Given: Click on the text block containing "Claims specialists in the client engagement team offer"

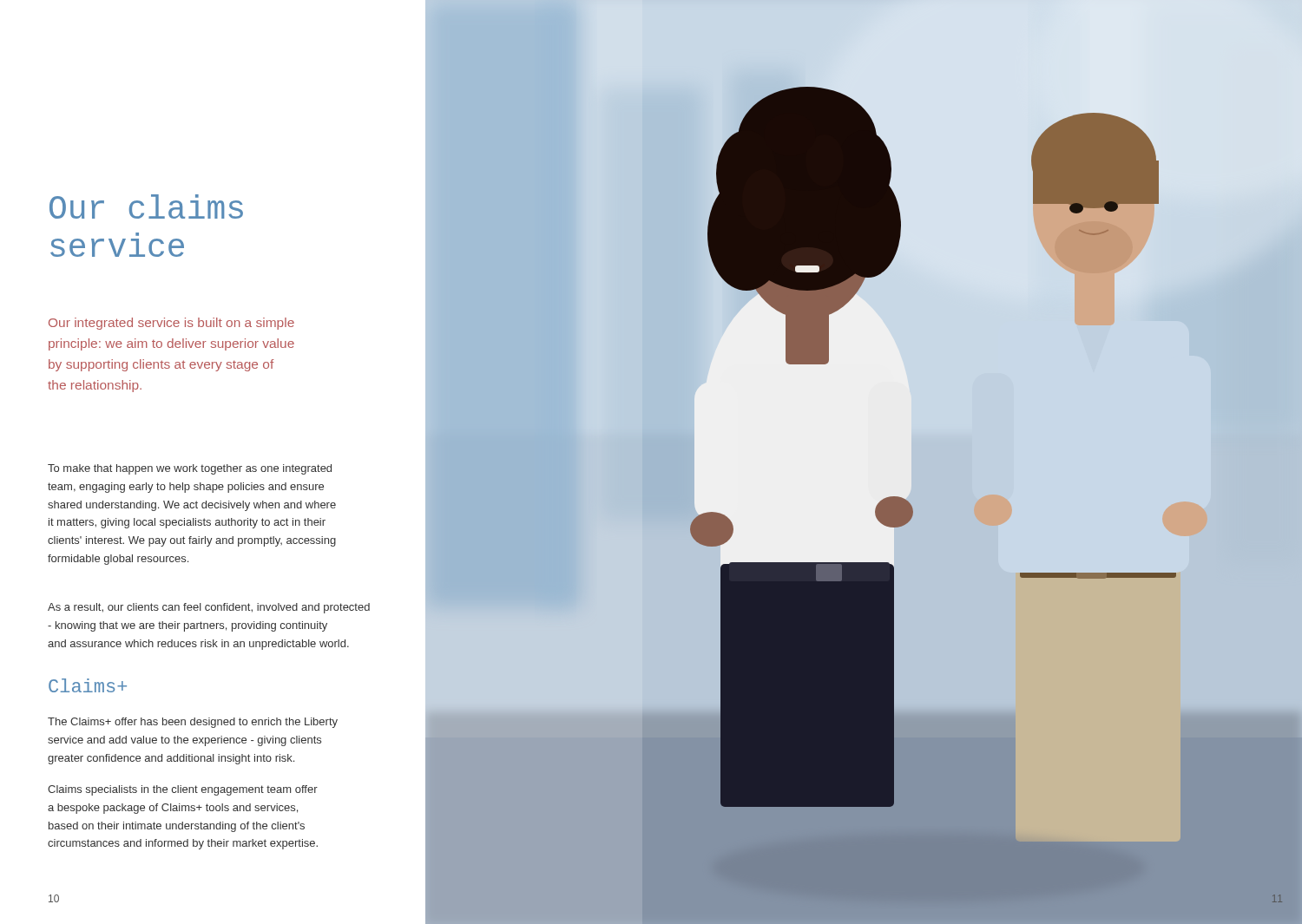Looking at the screenshot, I should click(221, 817).
